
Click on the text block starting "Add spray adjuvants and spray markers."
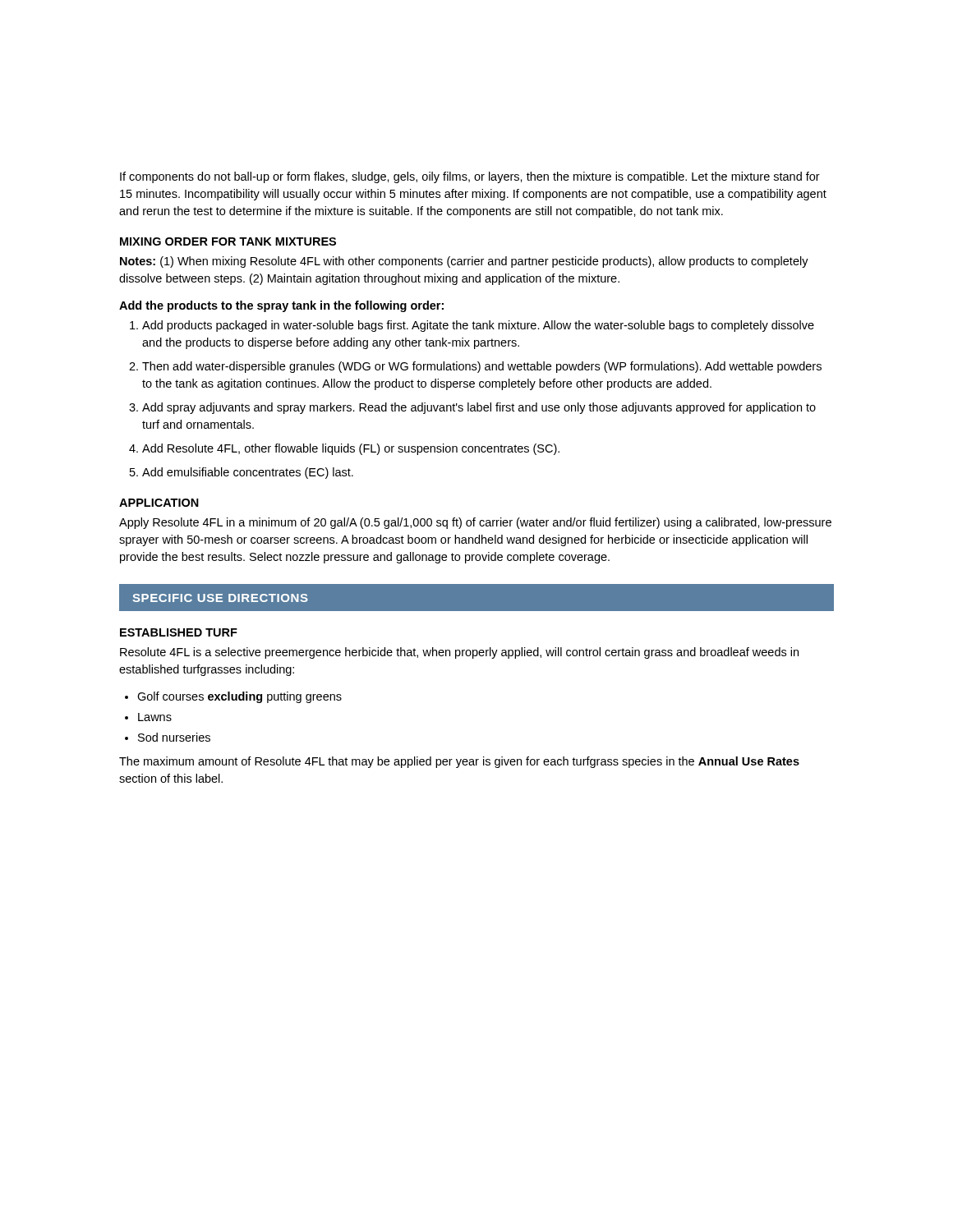click(488, 417)
